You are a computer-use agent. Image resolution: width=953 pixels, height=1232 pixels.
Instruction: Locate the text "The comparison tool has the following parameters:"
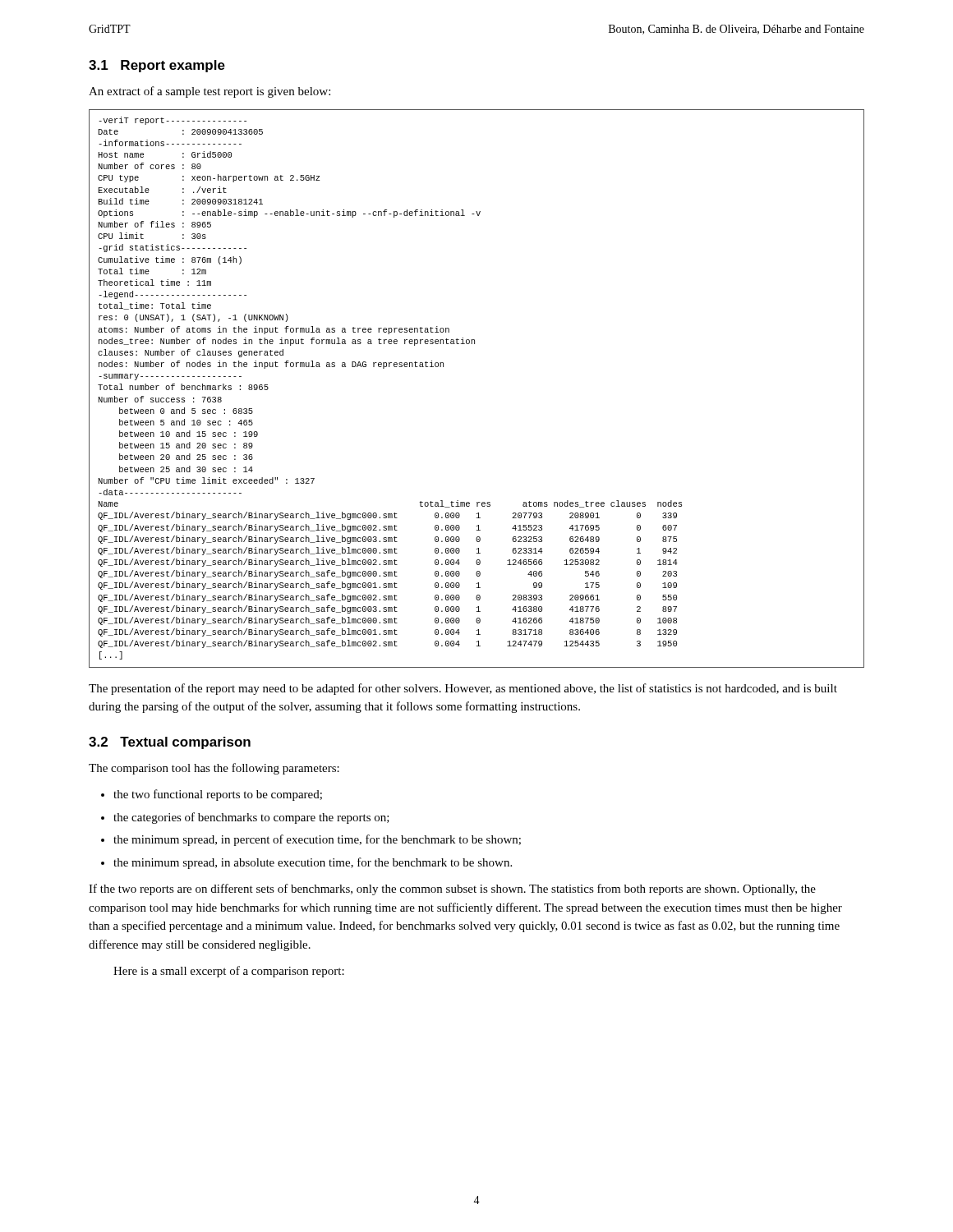pyautogui.click(x=214, y=769)
